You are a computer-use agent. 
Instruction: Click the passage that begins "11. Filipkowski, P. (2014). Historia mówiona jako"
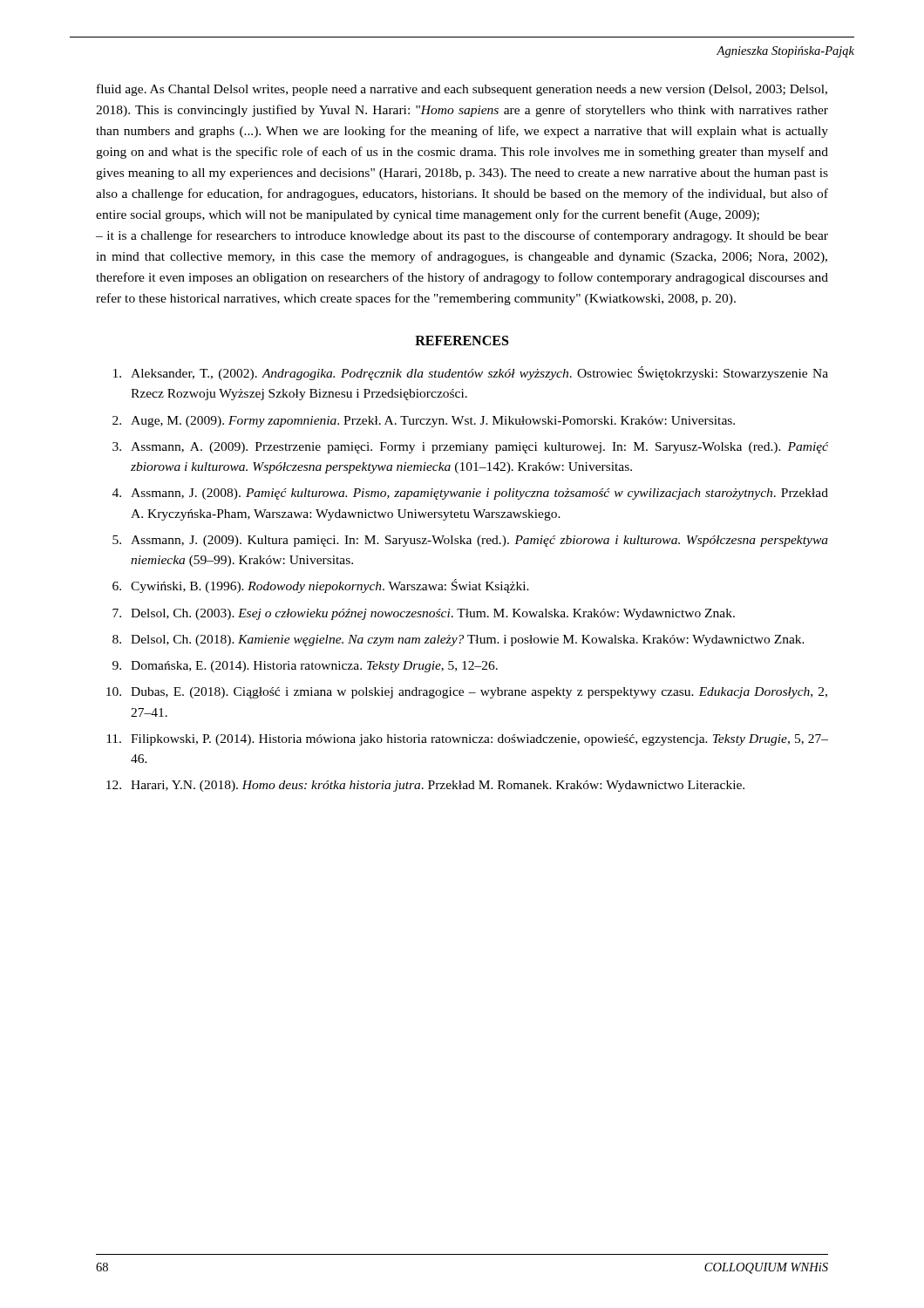462,748
